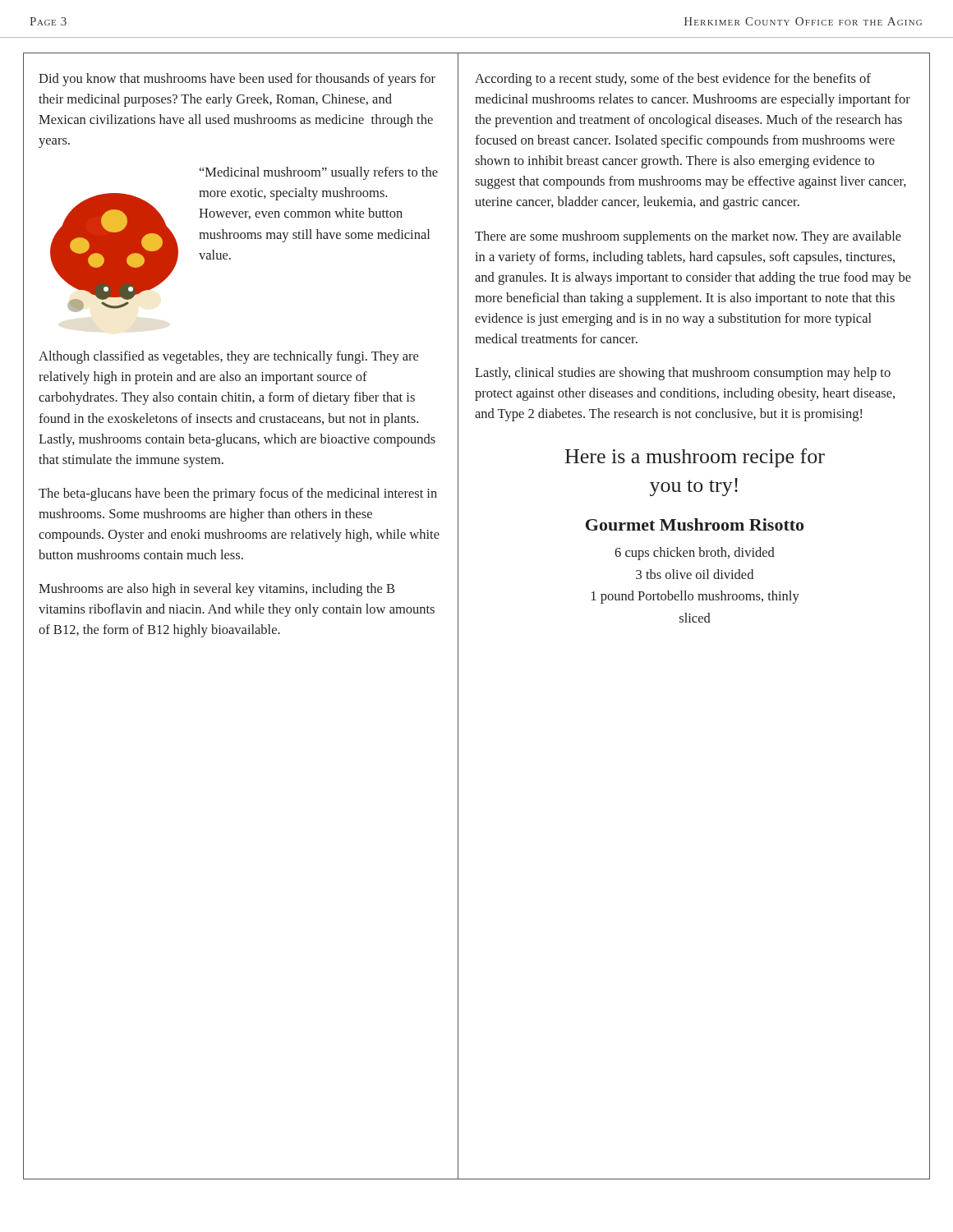Where is the passage that starts "There are some mushroom supplements on"?
The image size is (953, 1232).
click(693, 287)
